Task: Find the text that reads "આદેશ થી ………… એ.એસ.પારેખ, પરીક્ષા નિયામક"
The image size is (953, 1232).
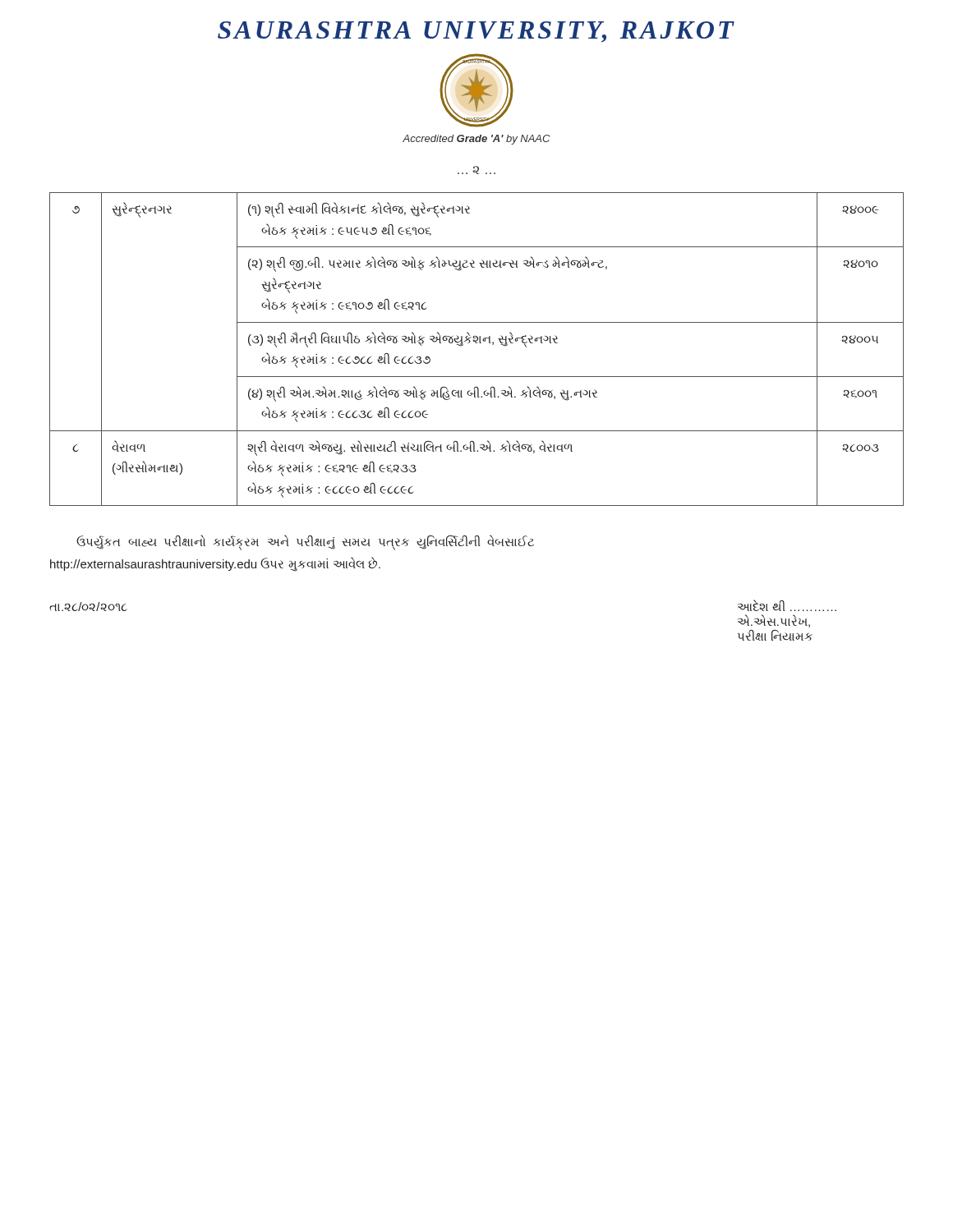Action: click(787, 621)
